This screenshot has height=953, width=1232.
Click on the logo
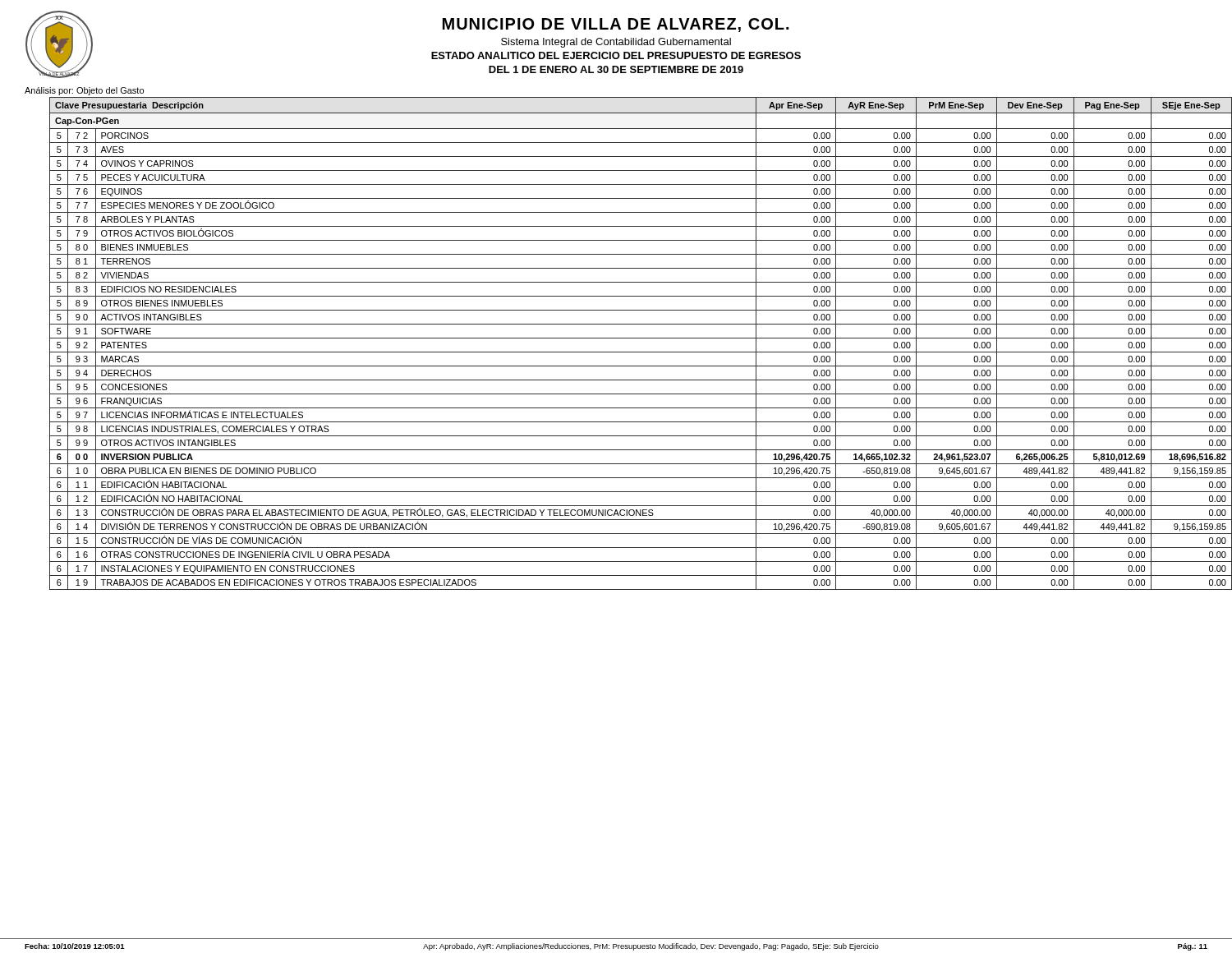coord(60,45)
